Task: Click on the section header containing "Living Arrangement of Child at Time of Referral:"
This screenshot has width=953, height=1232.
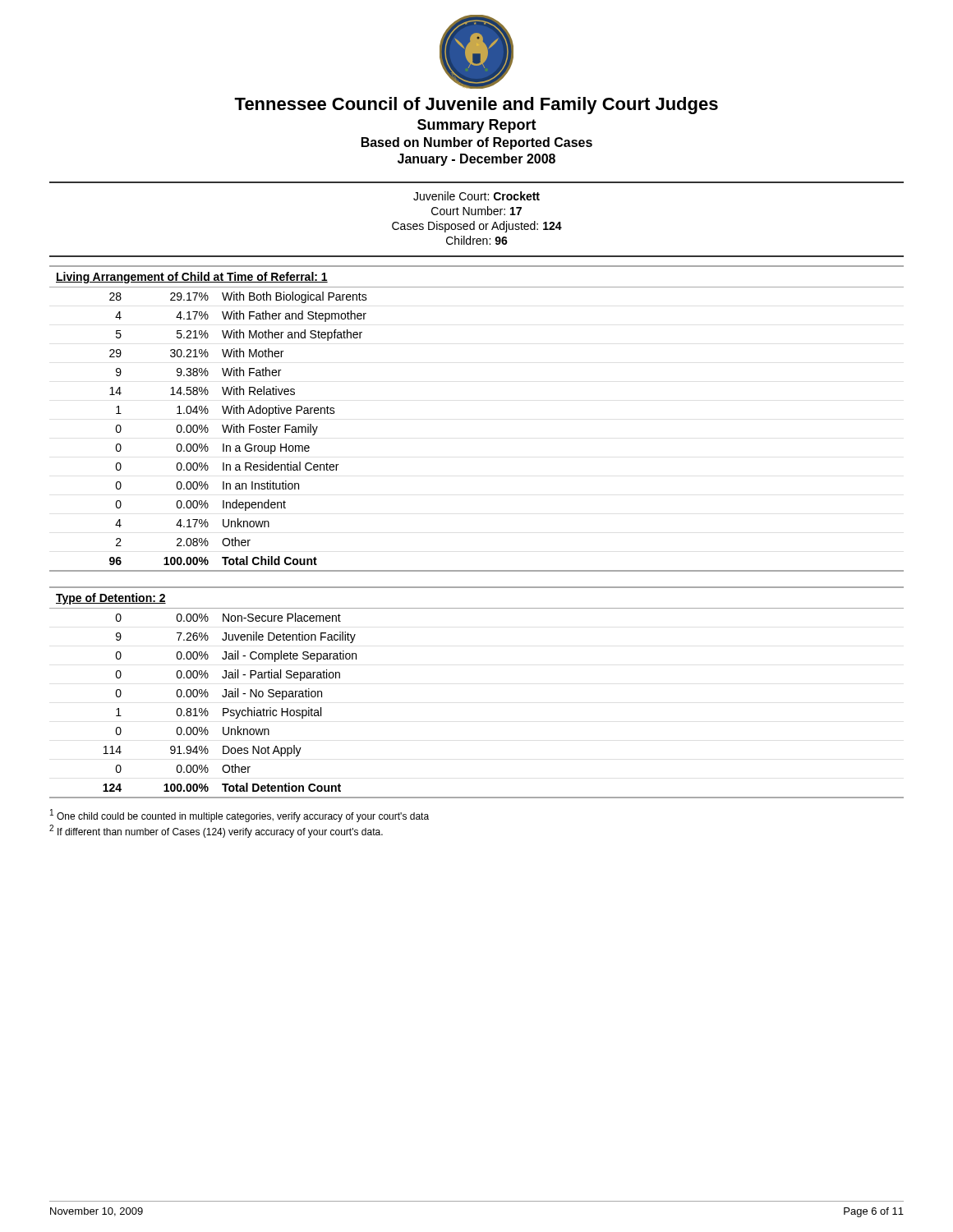Action: pos(192,277)
